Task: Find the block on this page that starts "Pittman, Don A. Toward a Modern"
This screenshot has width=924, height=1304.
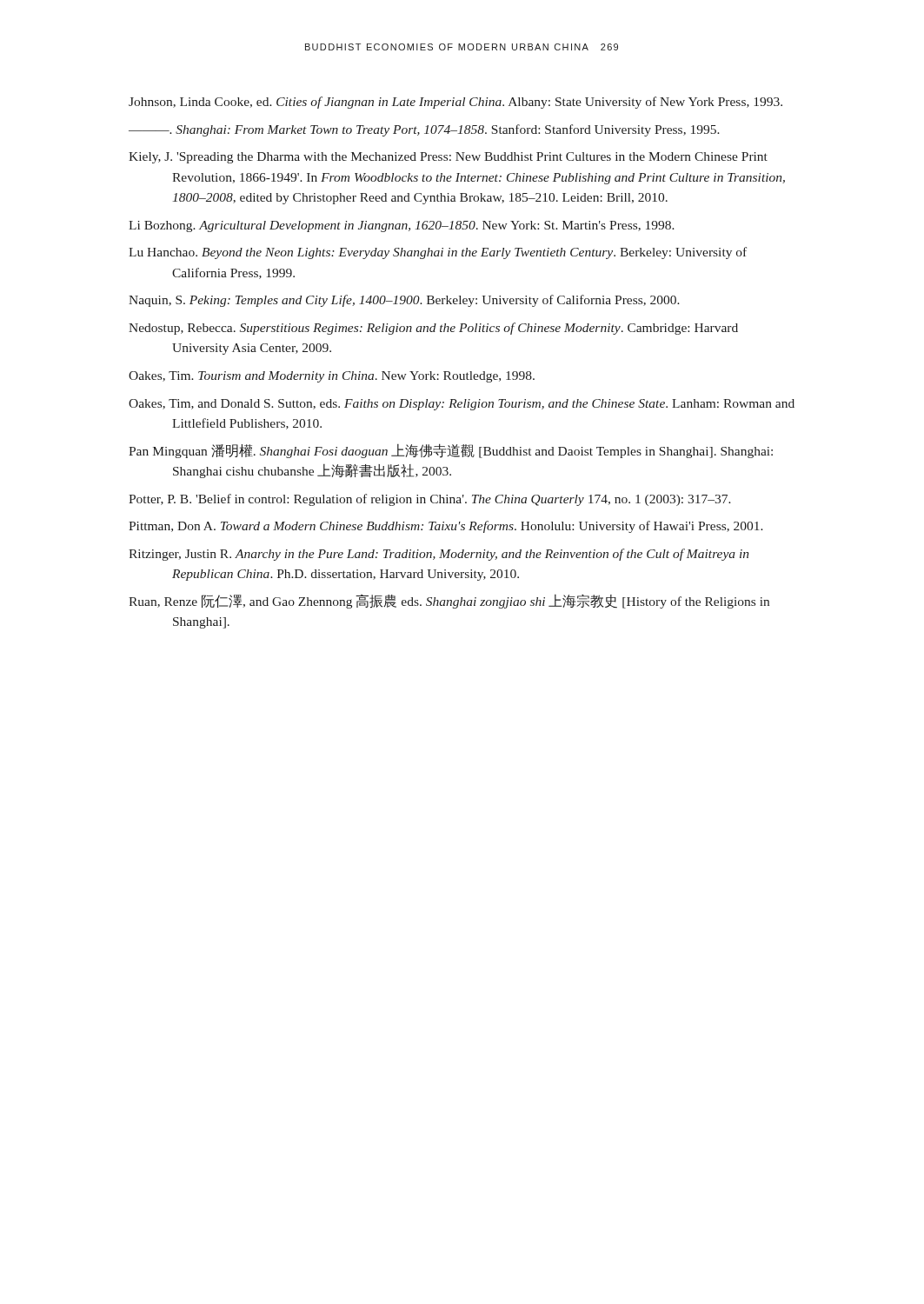Action: click(x=446, y=526)
